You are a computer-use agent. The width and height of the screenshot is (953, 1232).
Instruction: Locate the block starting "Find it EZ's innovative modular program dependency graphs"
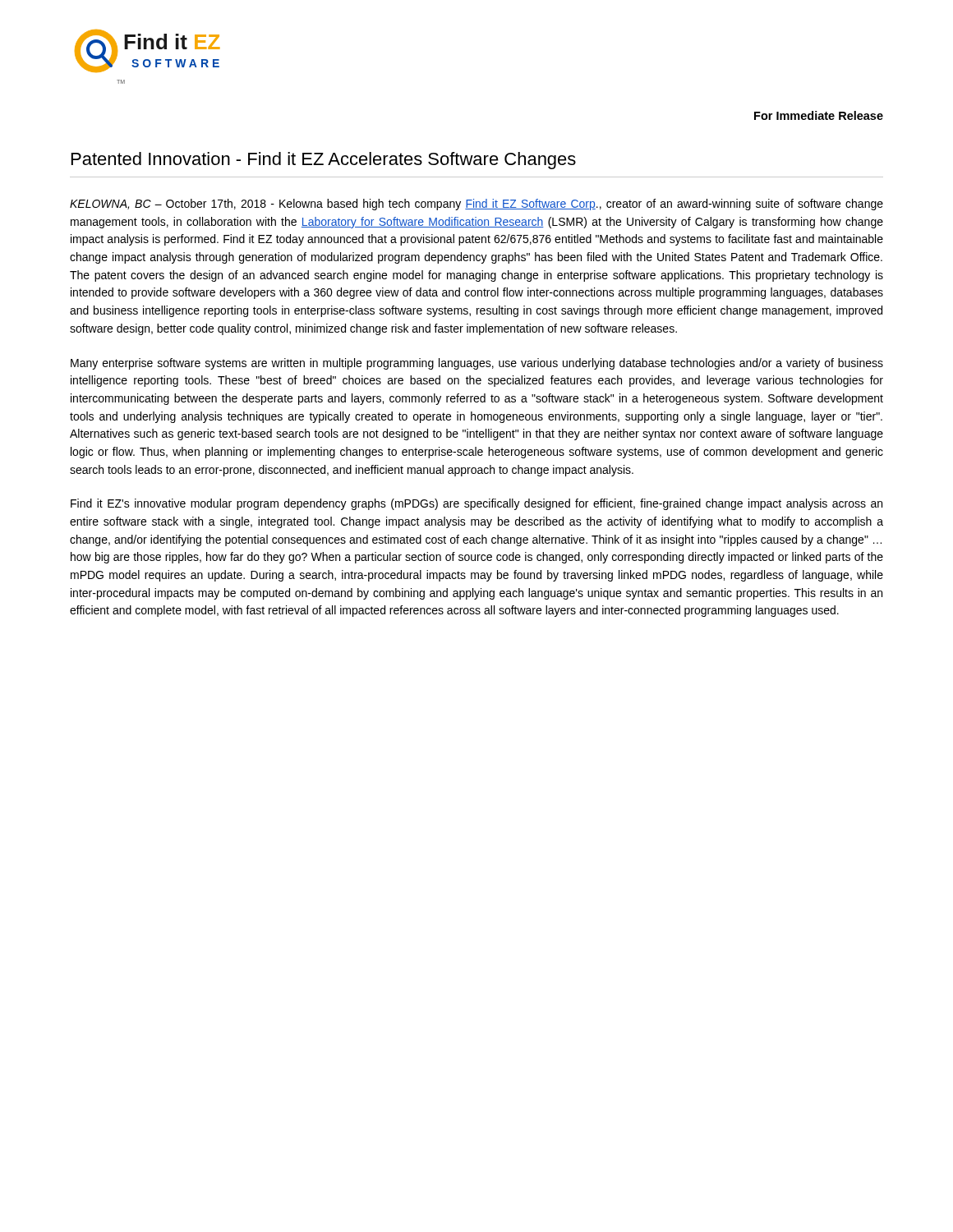tap(476, 557)
